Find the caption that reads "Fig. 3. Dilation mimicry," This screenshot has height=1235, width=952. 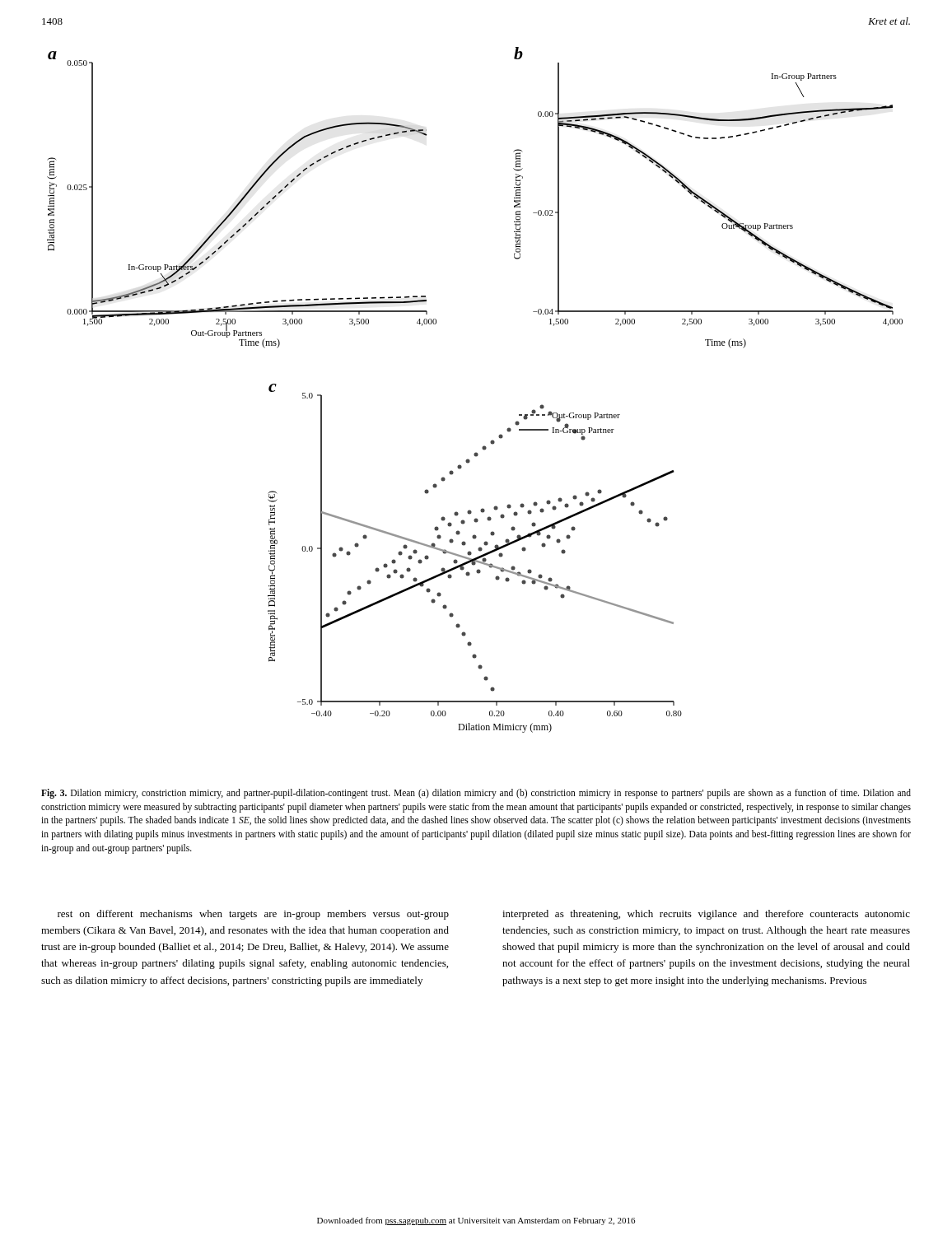tap(476, 820)
